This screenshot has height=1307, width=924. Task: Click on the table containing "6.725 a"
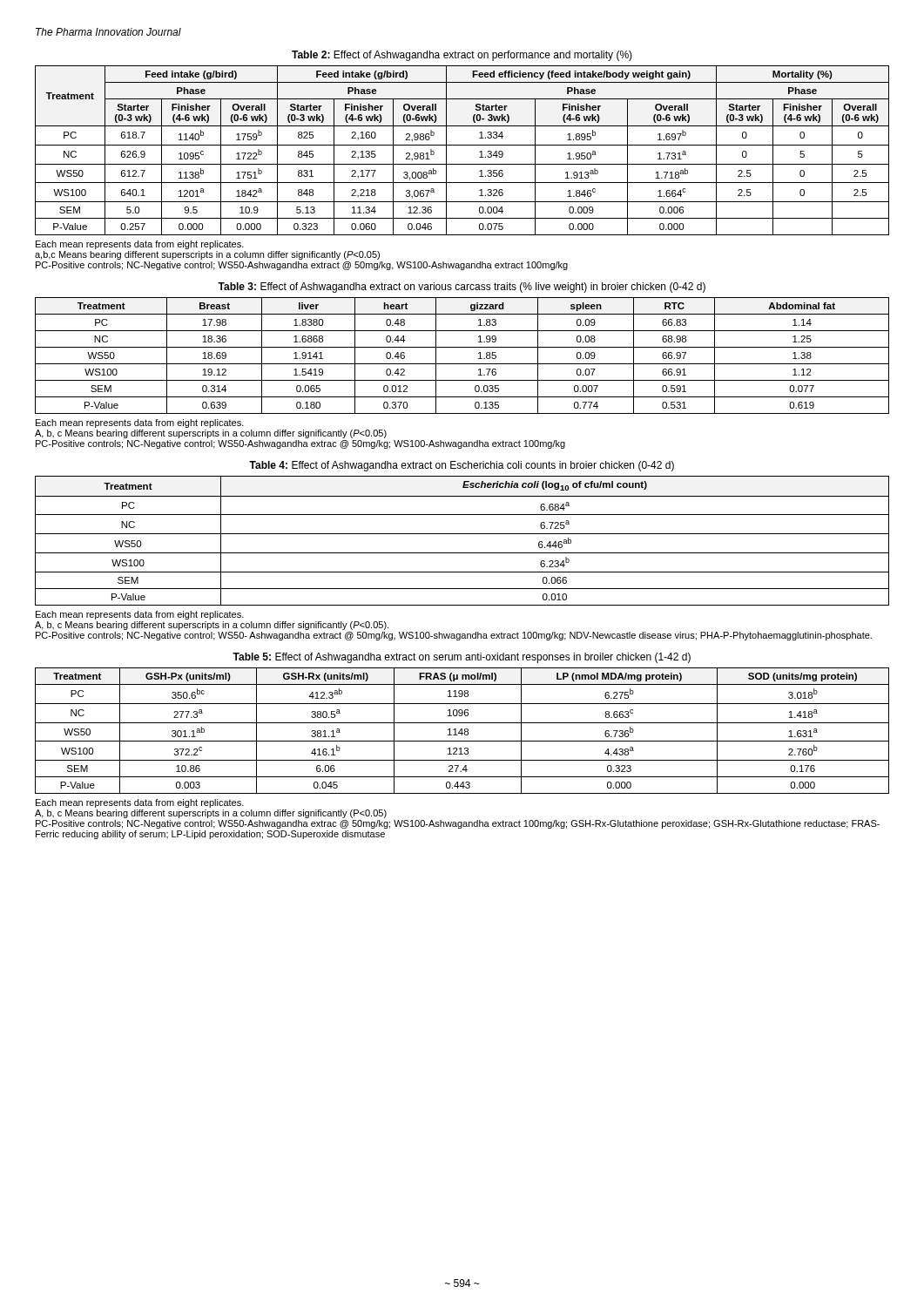[x=462, y=541]
